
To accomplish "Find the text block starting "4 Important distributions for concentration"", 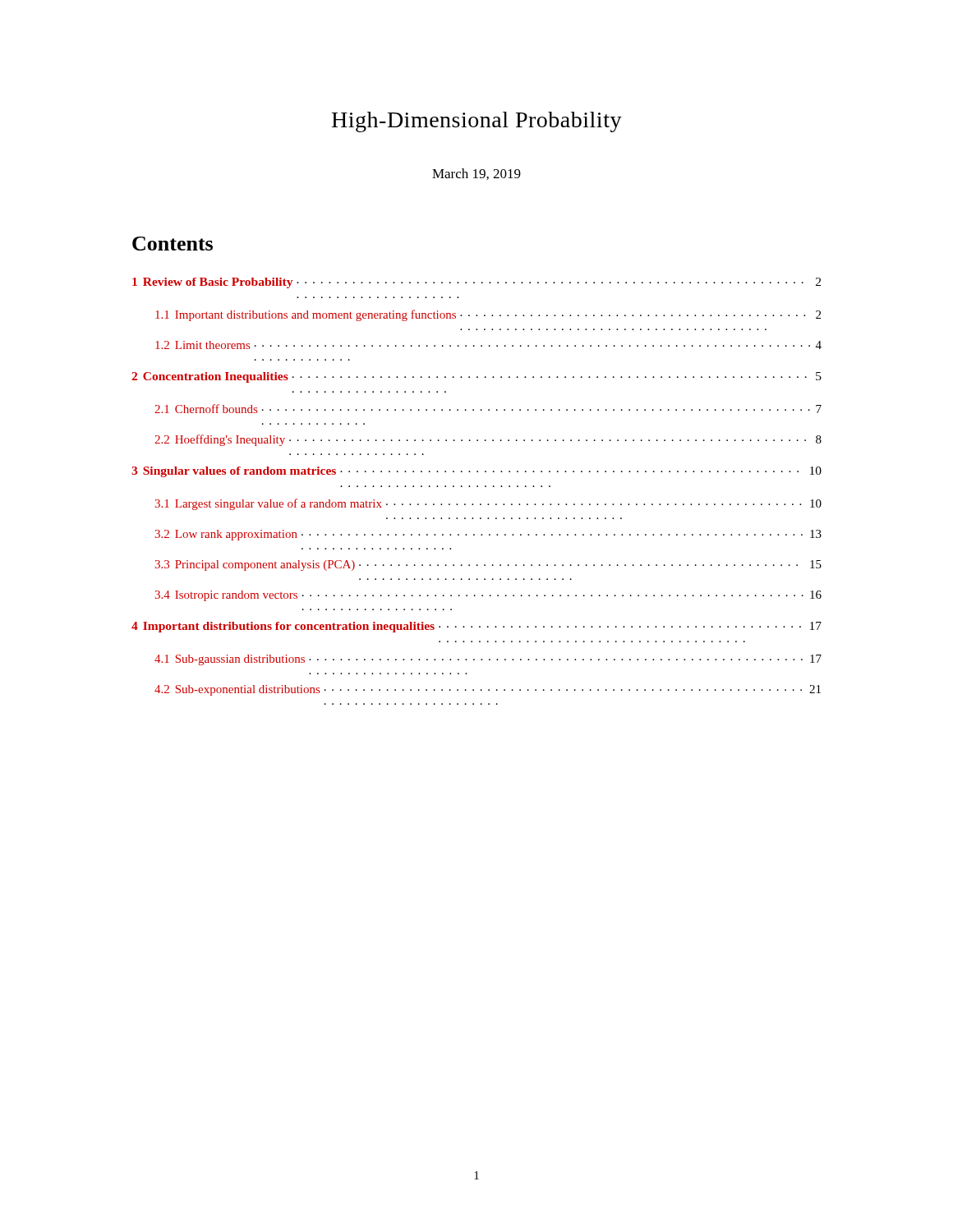I will point(476,632).
